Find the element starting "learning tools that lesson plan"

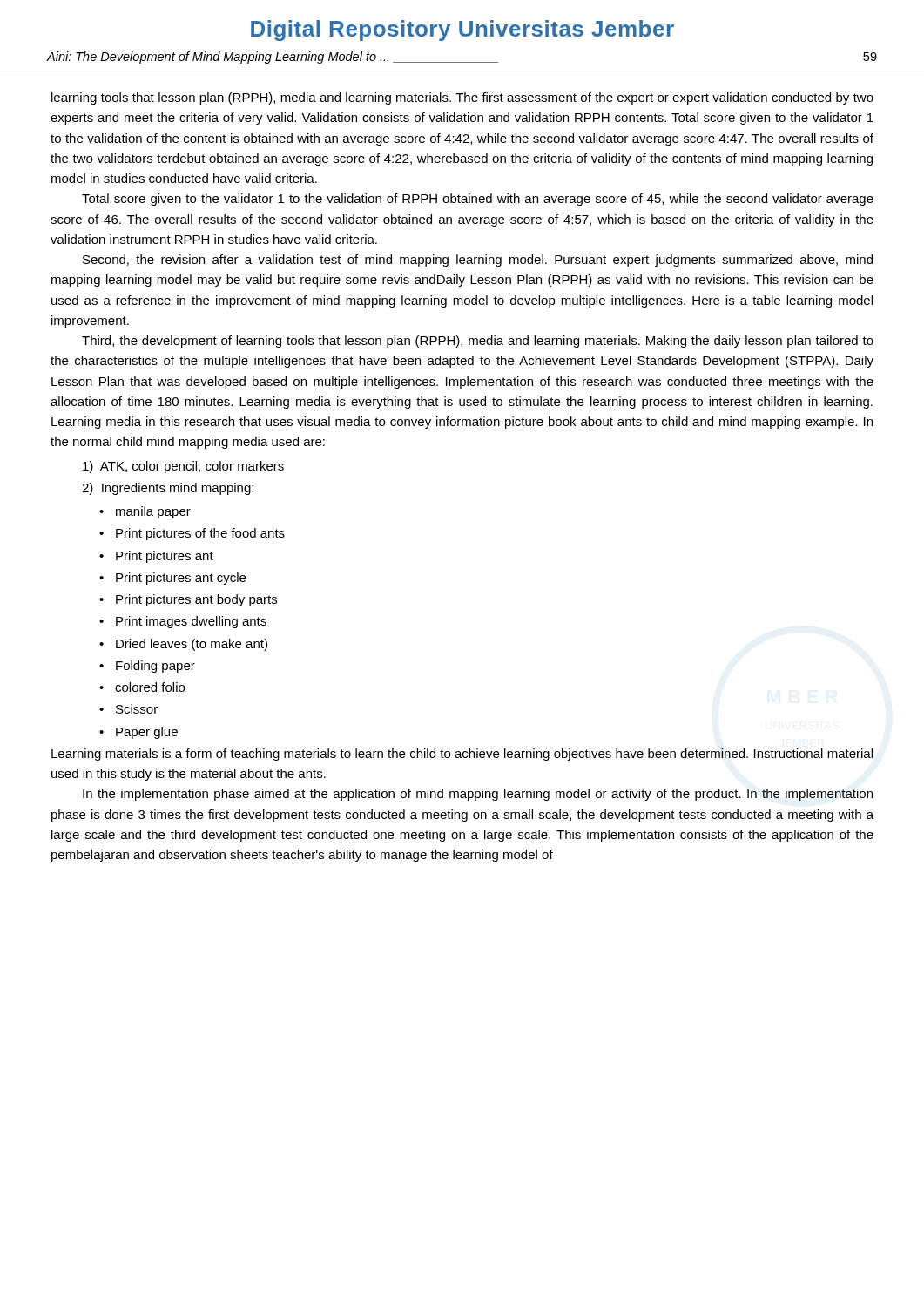coord(462,138)
